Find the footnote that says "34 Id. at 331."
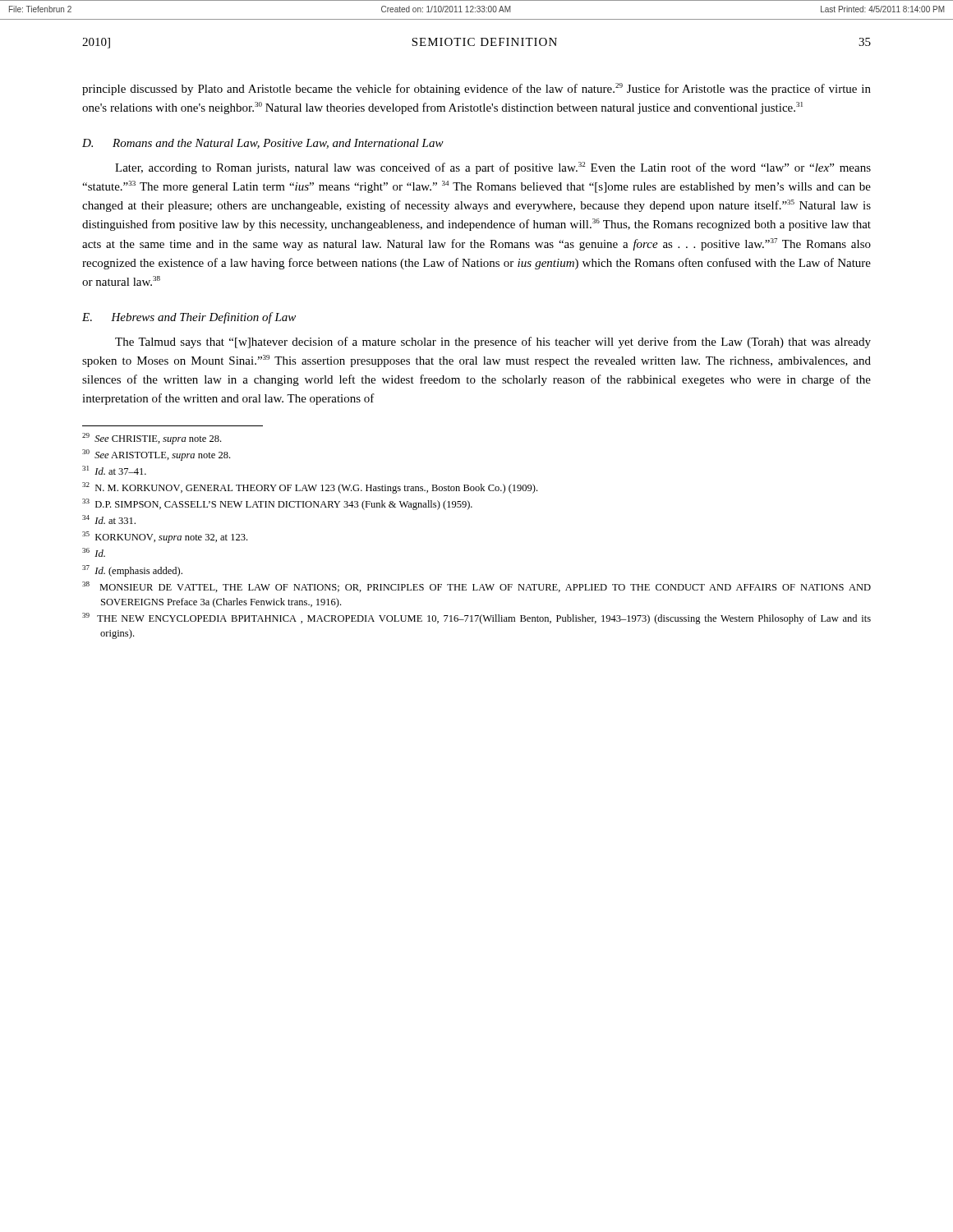This screenshot has width=953, height=1232. pyautogui.click(x=109, y=520)
